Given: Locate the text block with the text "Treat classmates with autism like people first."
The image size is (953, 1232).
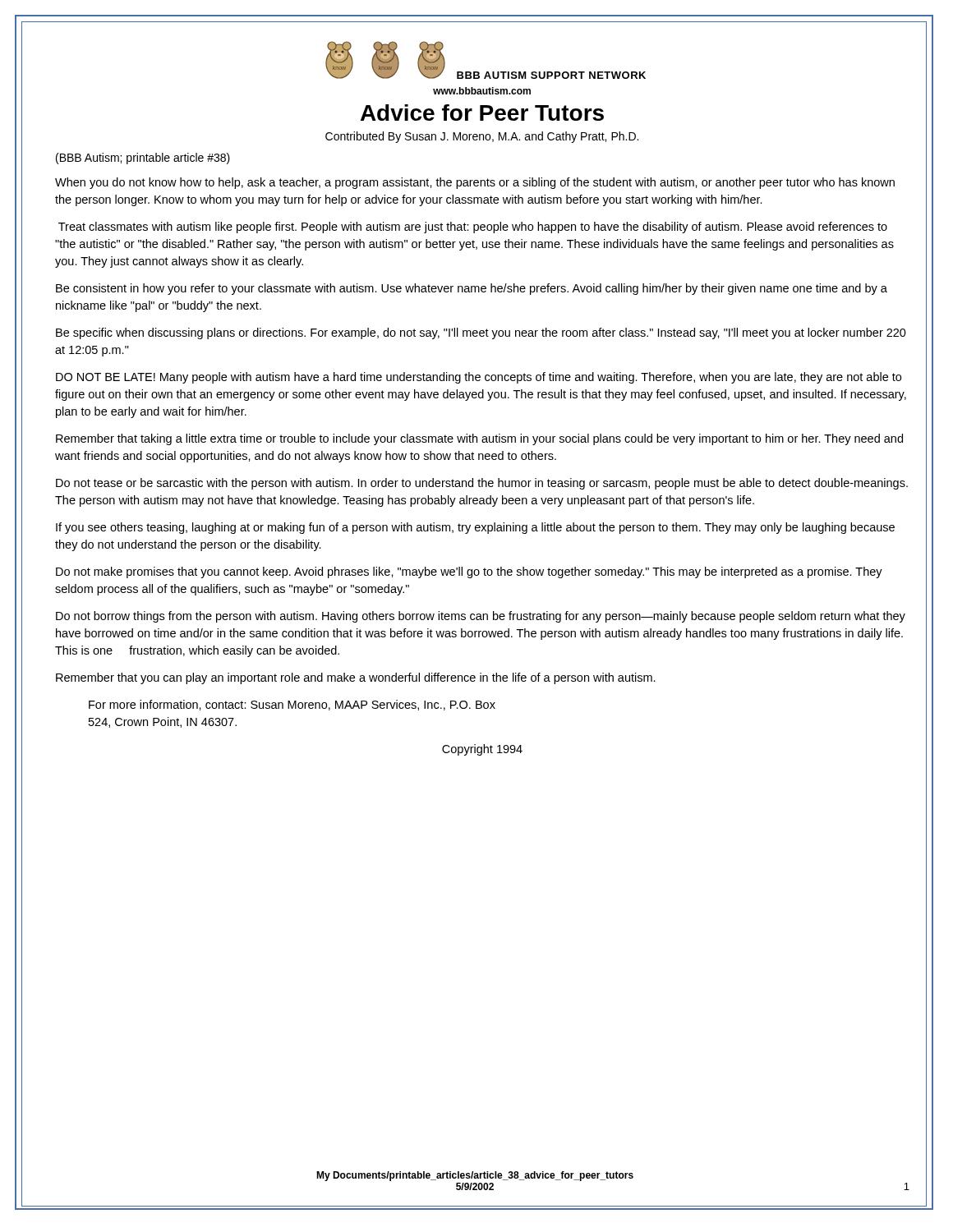Looking at the screenshot, I should click(474, 244).
